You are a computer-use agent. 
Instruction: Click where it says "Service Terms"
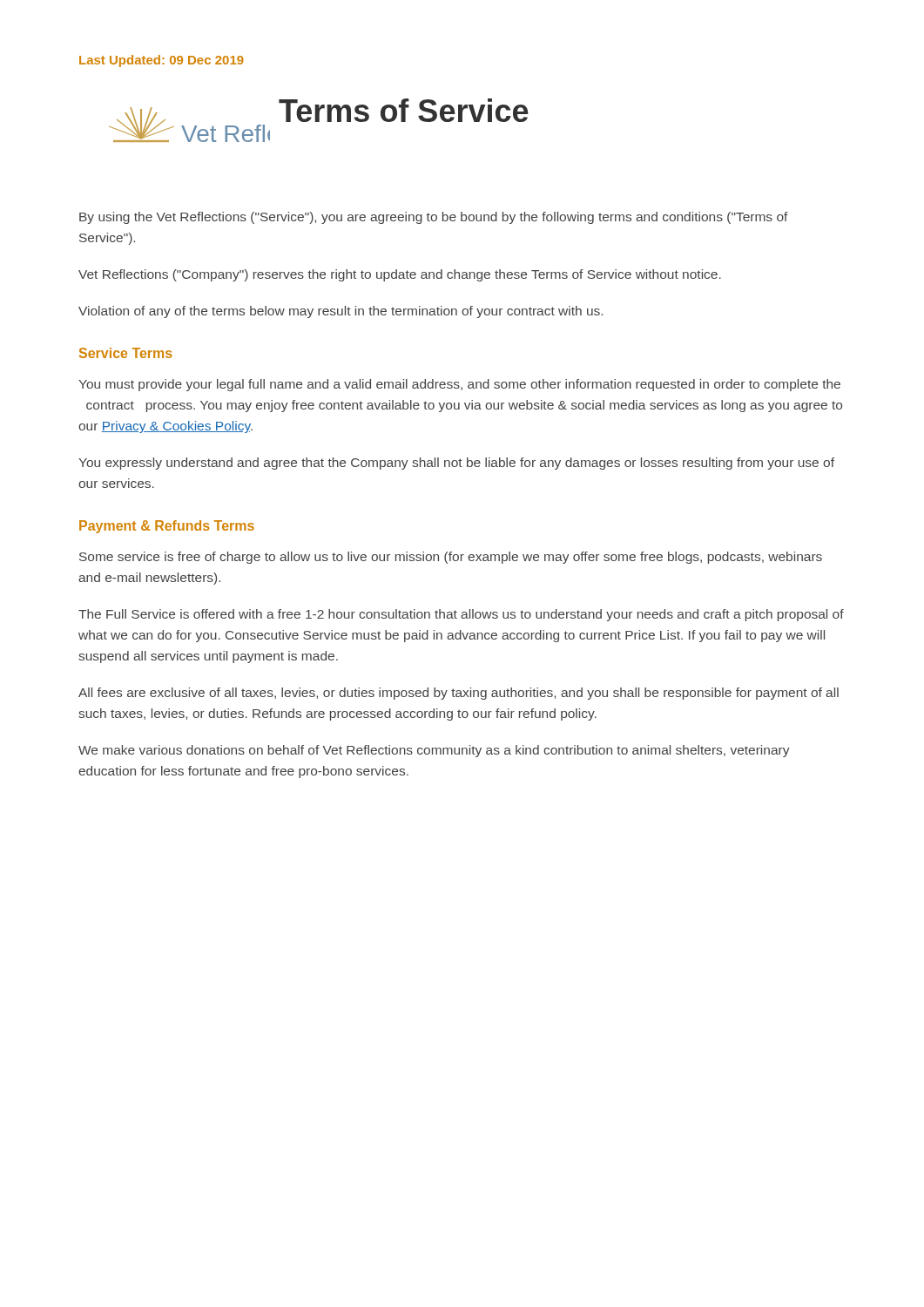pyautogui.click(x=125, y=353)
